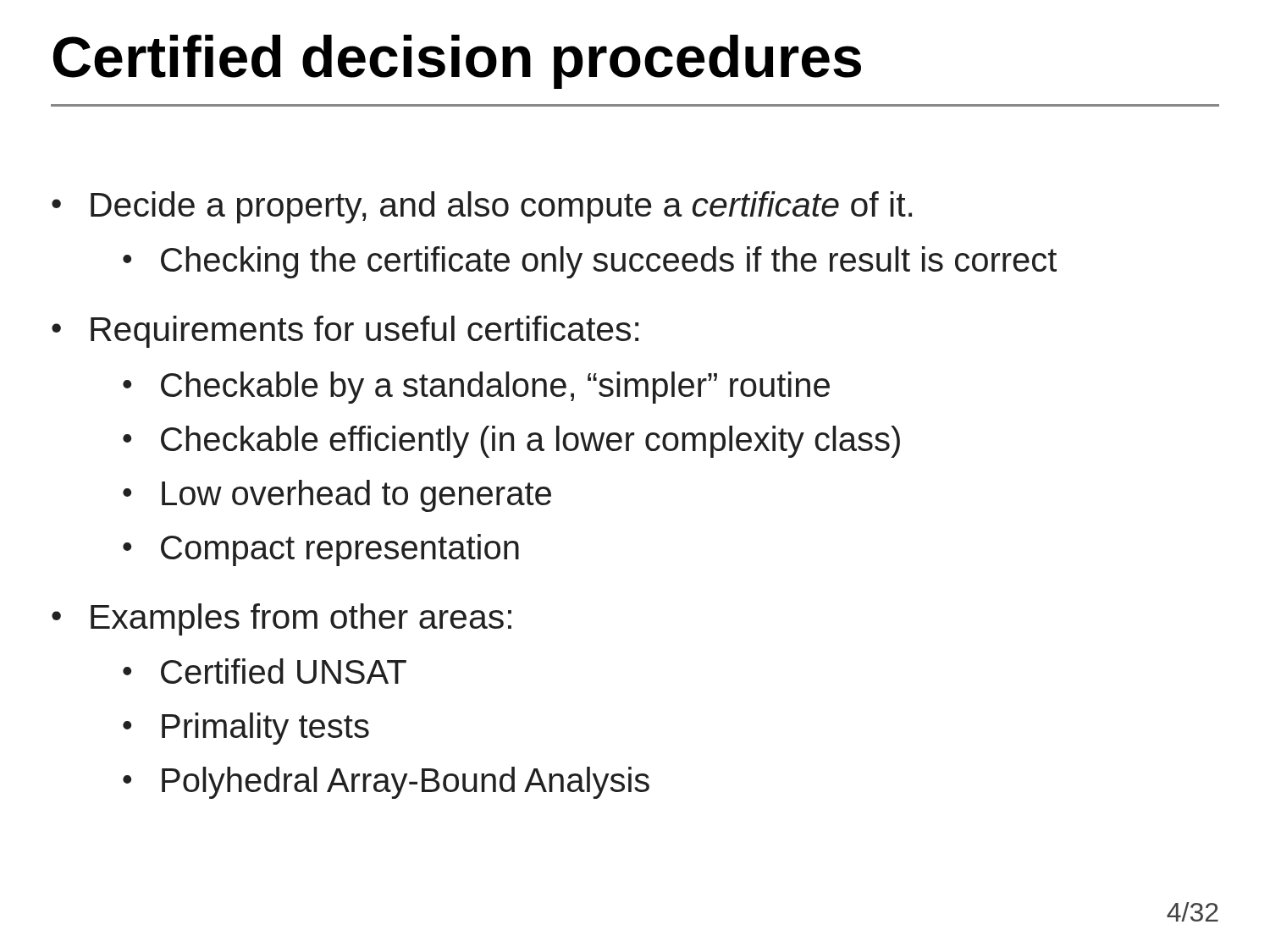Viewport: 1270px width, 952px height.
Task: Click the passage that begins "• Examples from other areas: •"
Action: coord(282,619)
